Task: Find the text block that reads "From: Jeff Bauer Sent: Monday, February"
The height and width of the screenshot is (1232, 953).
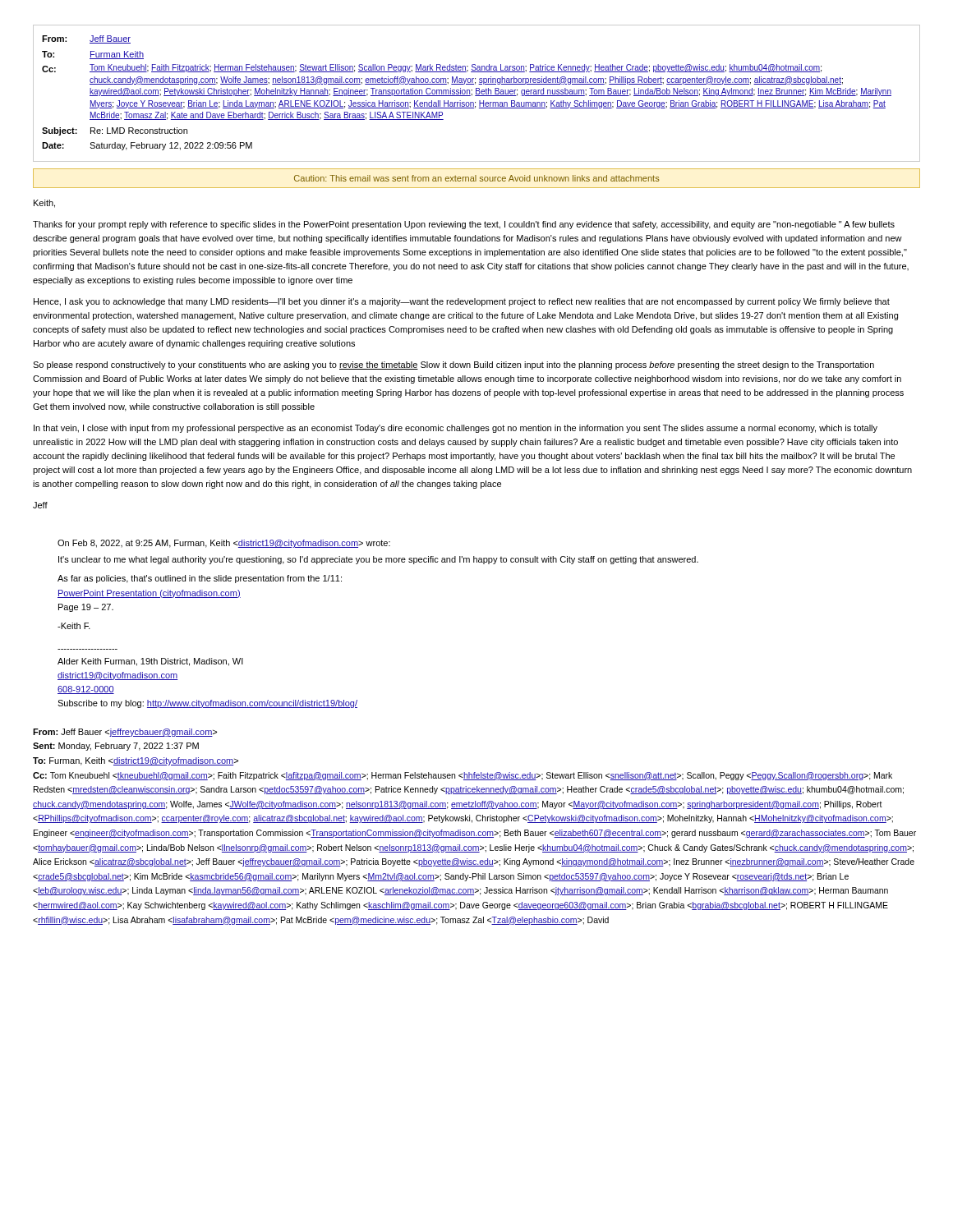Action: [x=475, y=826]
